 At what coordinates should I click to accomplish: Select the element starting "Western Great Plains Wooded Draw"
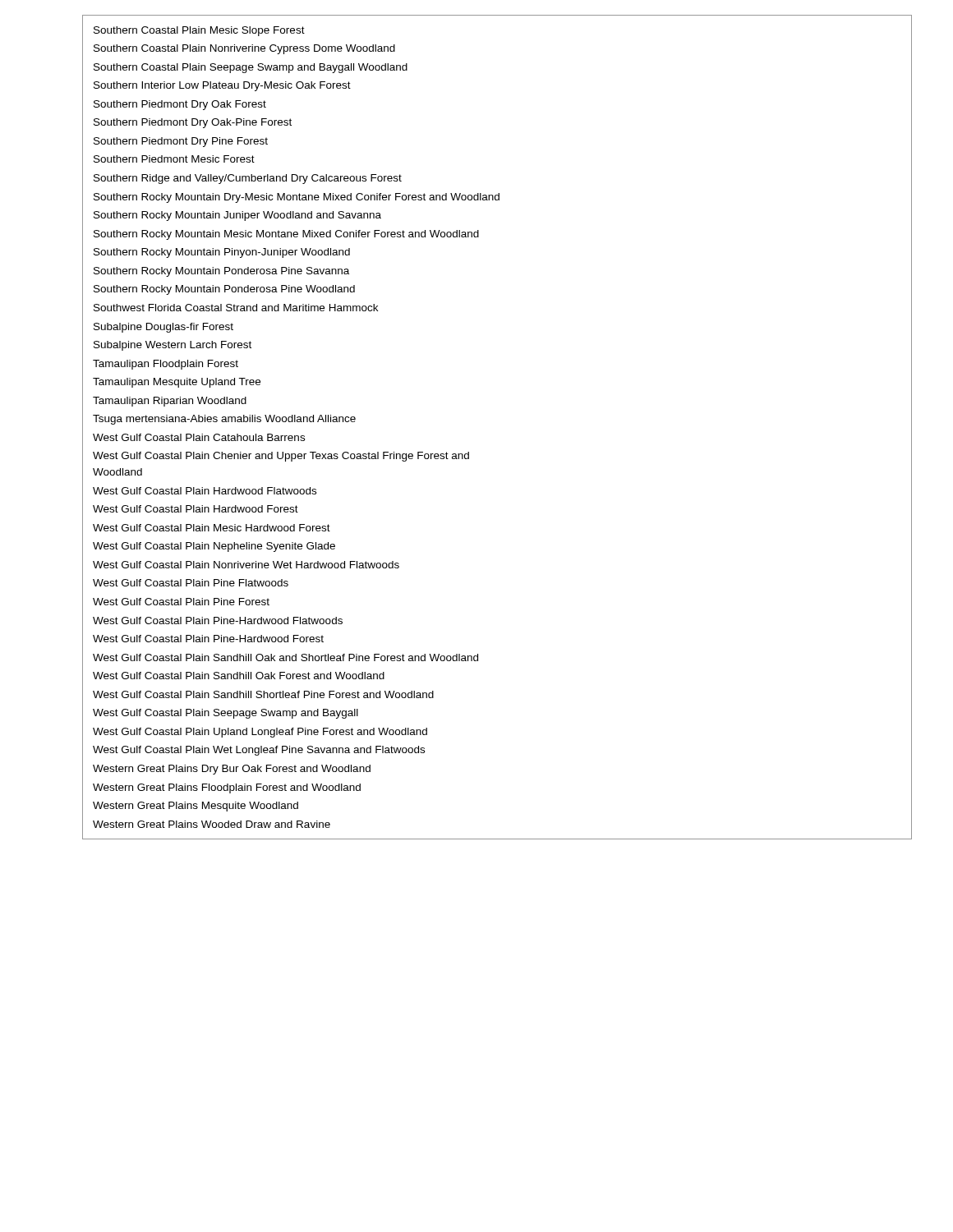pyautogui.click(x=212, y=824)
